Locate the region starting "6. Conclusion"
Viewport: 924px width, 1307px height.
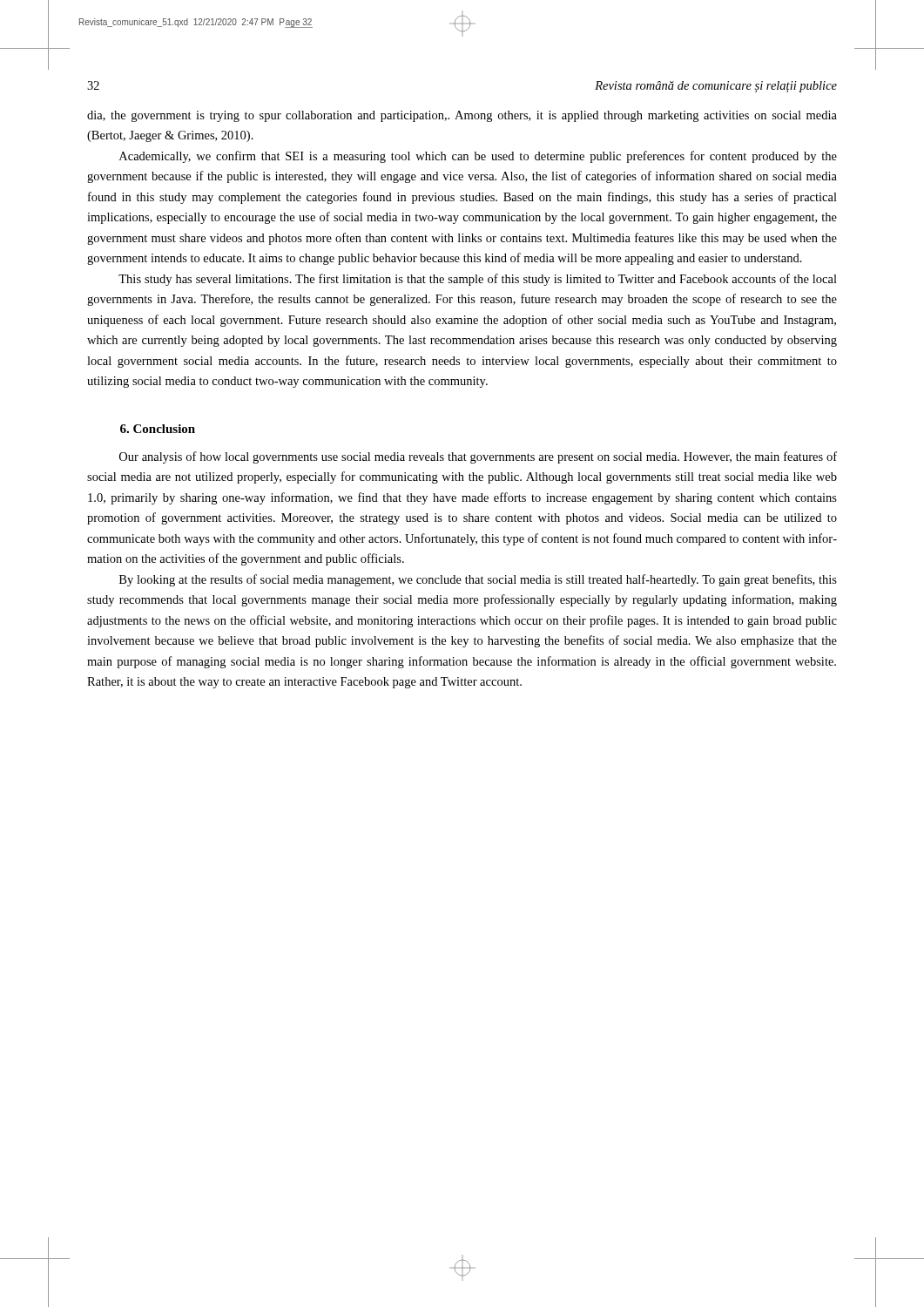pyautogui.click(x=157, y=428)
